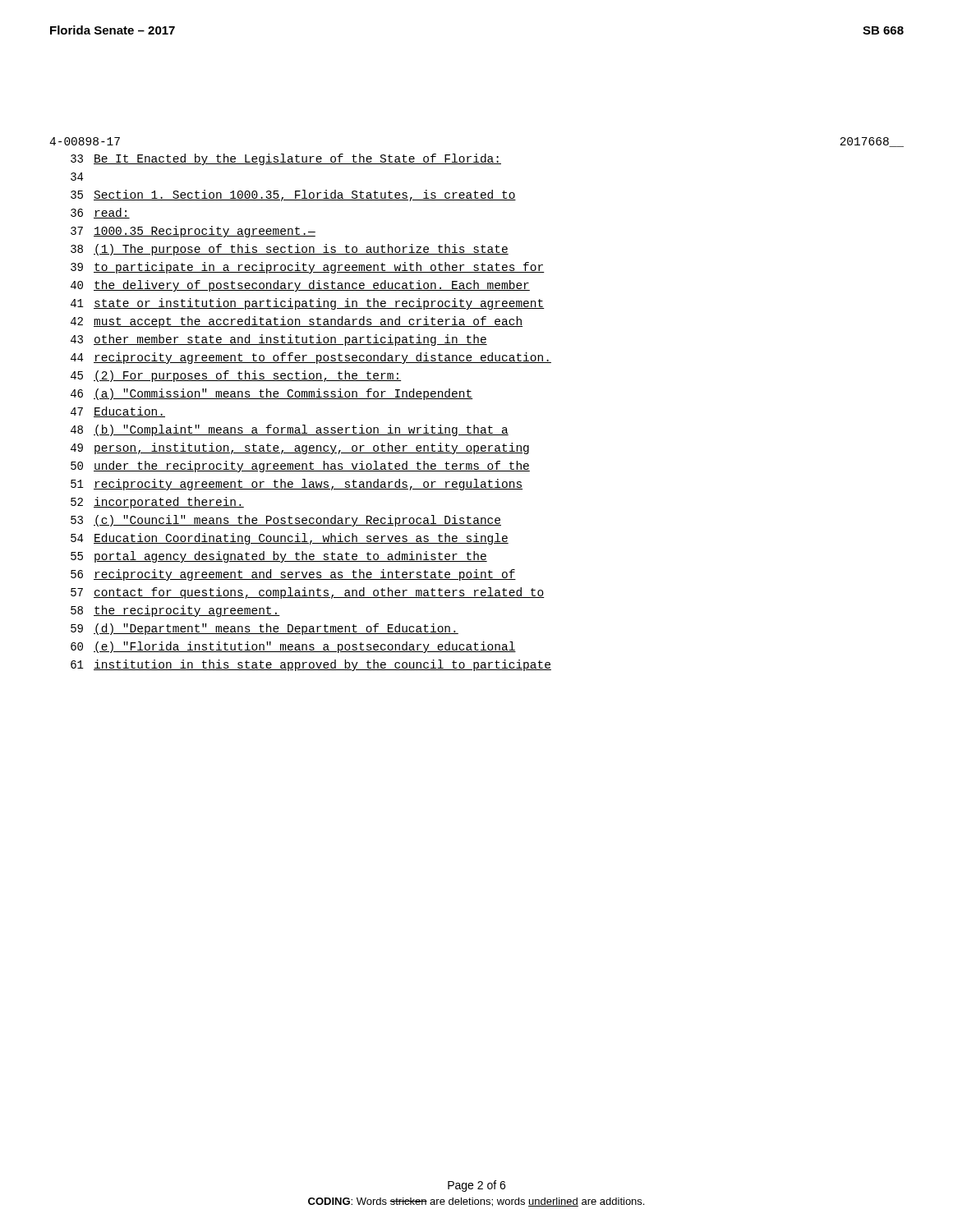Click on the list item containing "58 the reciprocity agreement."
Image resolution: width=953 pixels, height=1232 pixels.
click(175, 611)
